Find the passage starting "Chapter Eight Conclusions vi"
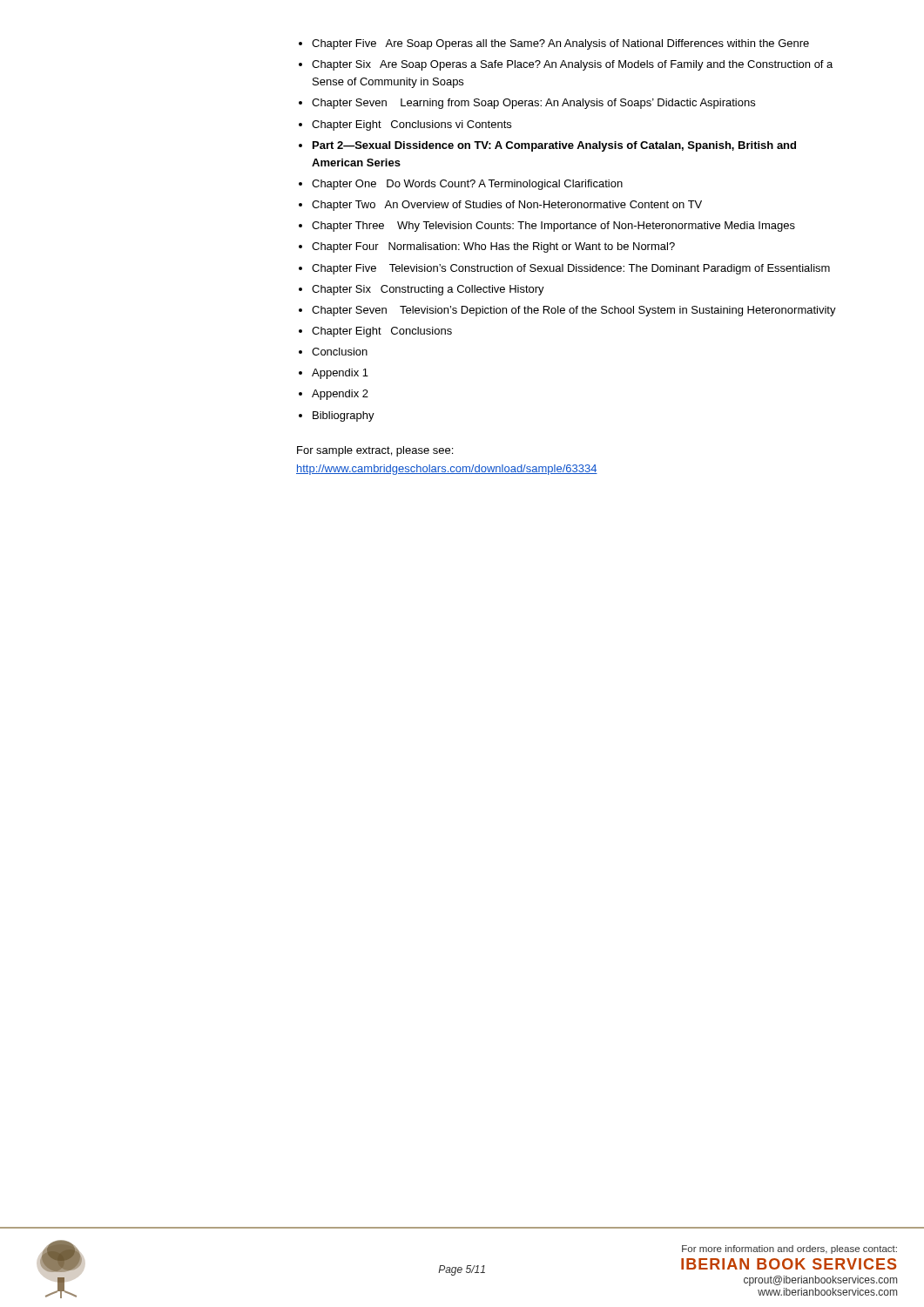This screenshot has height=1307, width=924. coord(412,124)
